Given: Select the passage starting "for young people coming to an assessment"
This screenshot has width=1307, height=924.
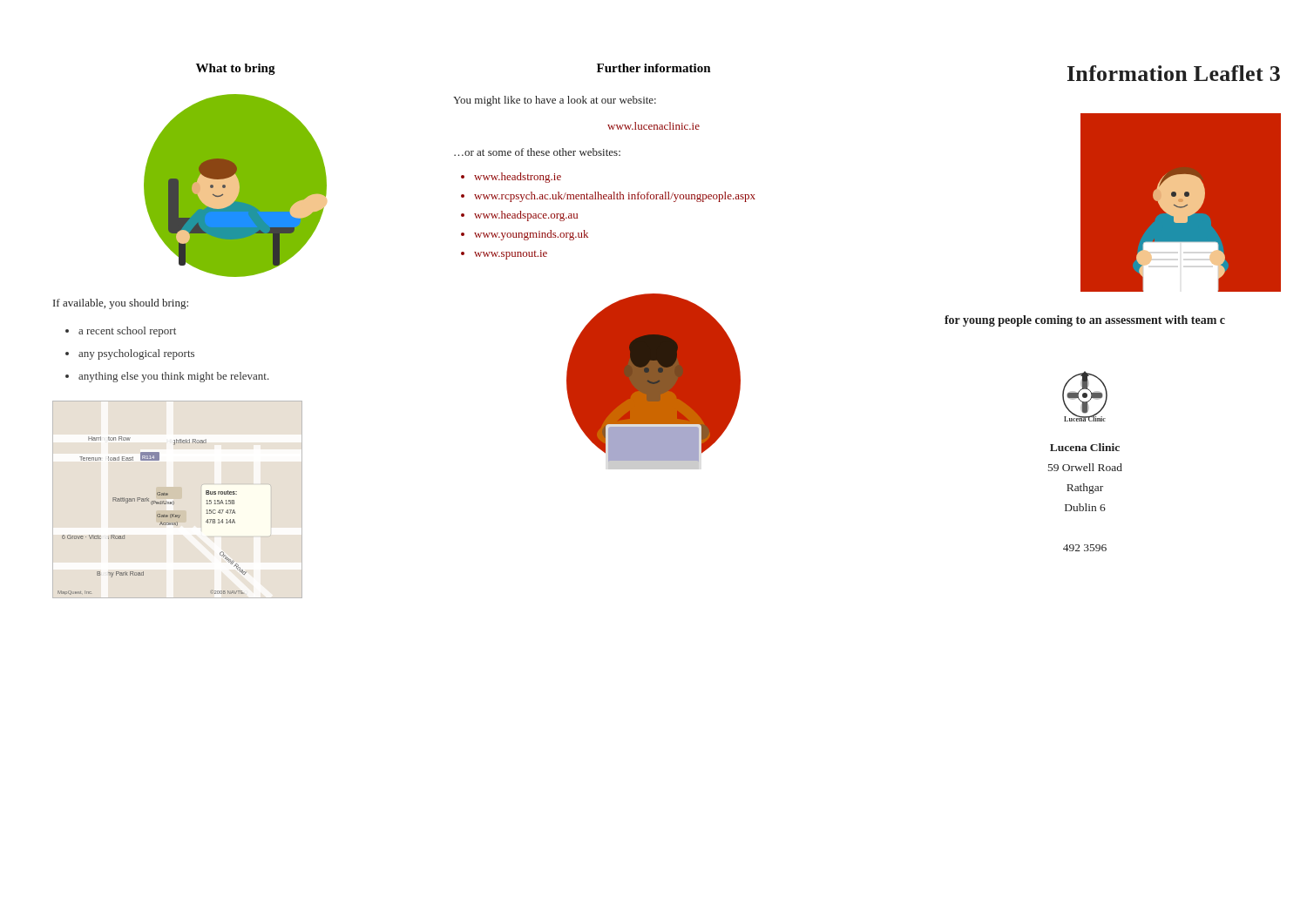Looking at the screenshot, I should (1085, 320).
